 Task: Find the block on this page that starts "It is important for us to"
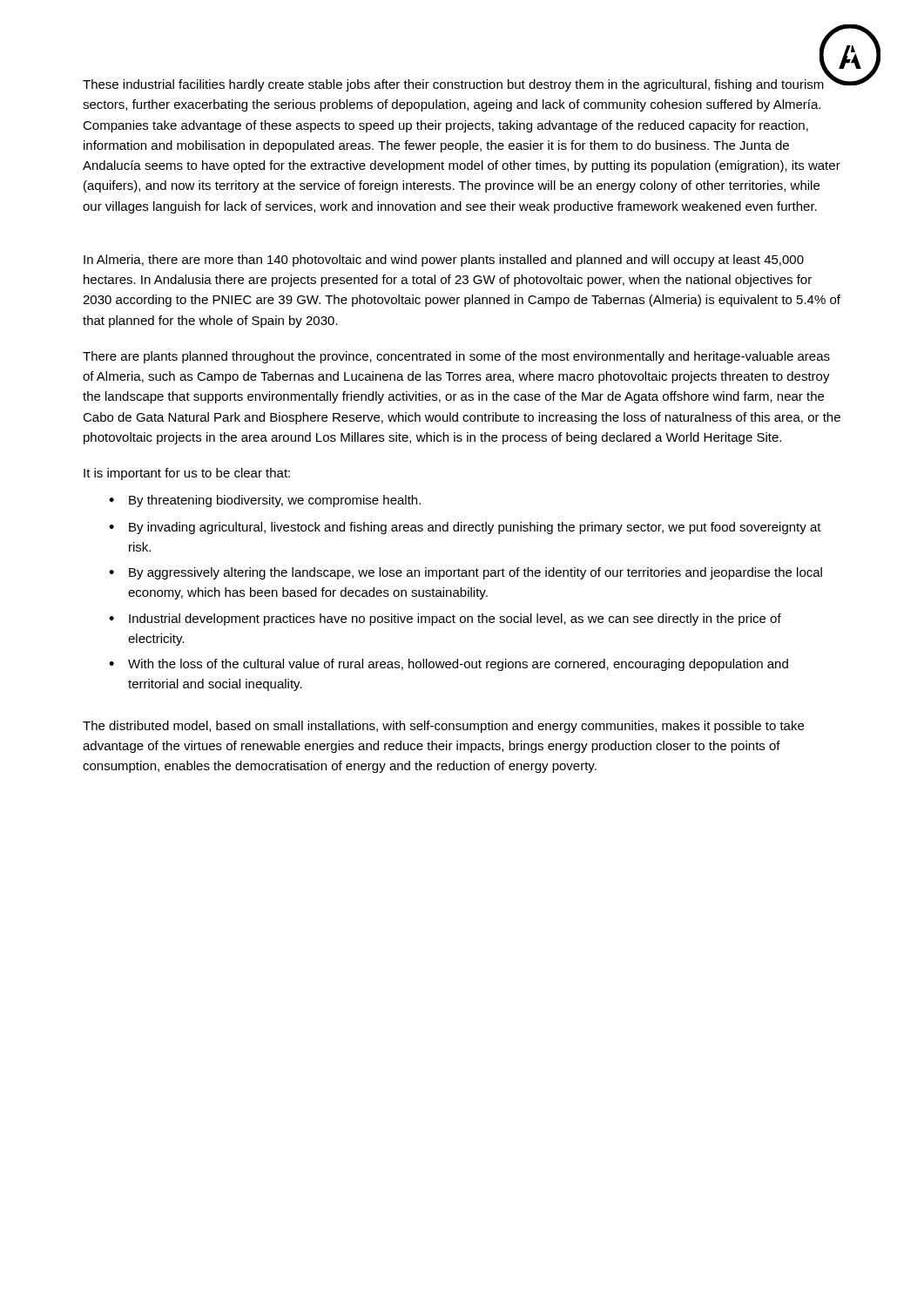tap(187, 473)
